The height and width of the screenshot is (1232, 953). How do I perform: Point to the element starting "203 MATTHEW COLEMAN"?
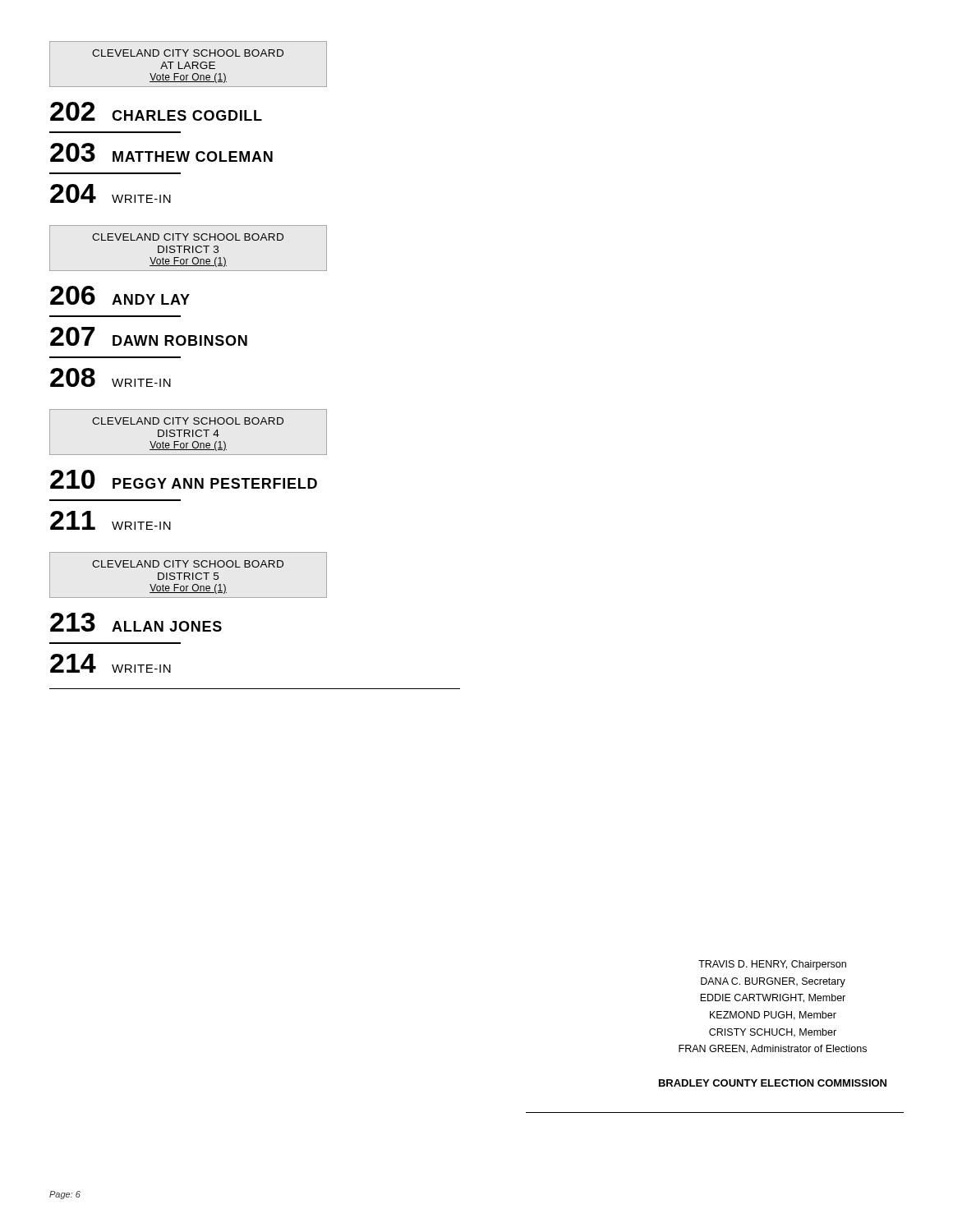(x=161, y=152)
